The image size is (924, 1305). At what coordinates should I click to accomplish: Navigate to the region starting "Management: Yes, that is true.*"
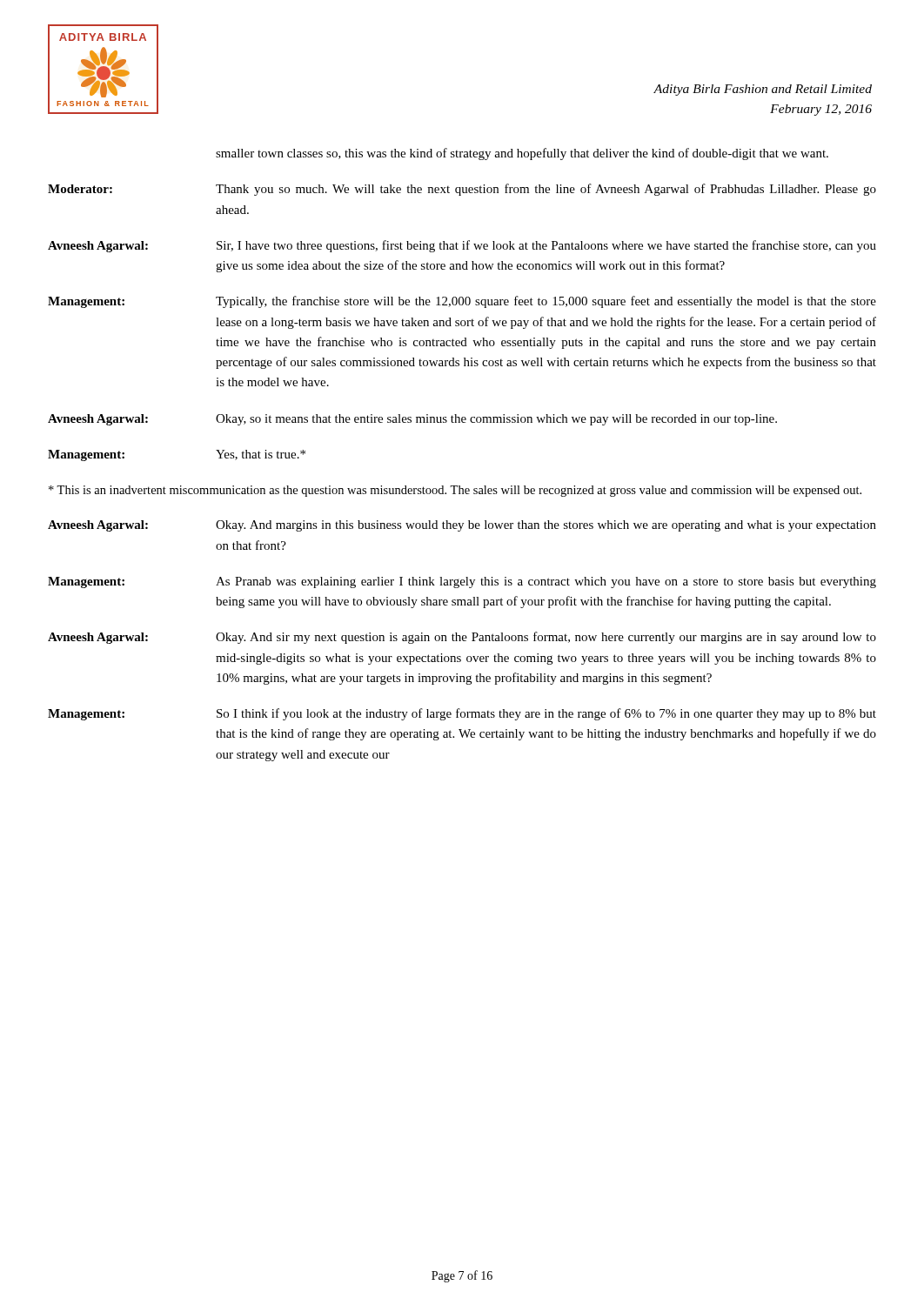pos(101,455)
